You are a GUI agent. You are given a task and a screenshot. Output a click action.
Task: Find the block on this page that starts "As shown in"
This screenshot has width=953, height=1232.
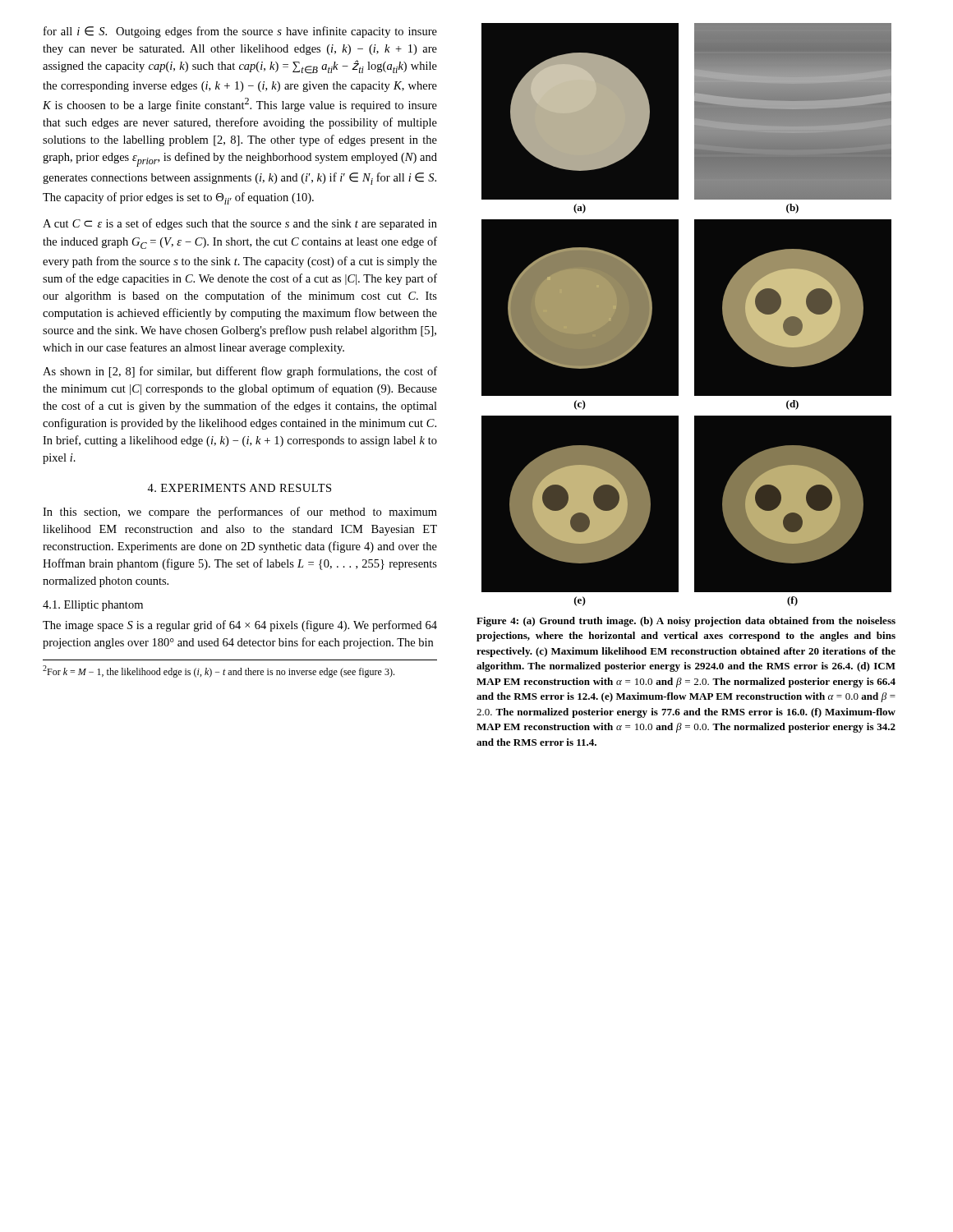pos(240,414)
